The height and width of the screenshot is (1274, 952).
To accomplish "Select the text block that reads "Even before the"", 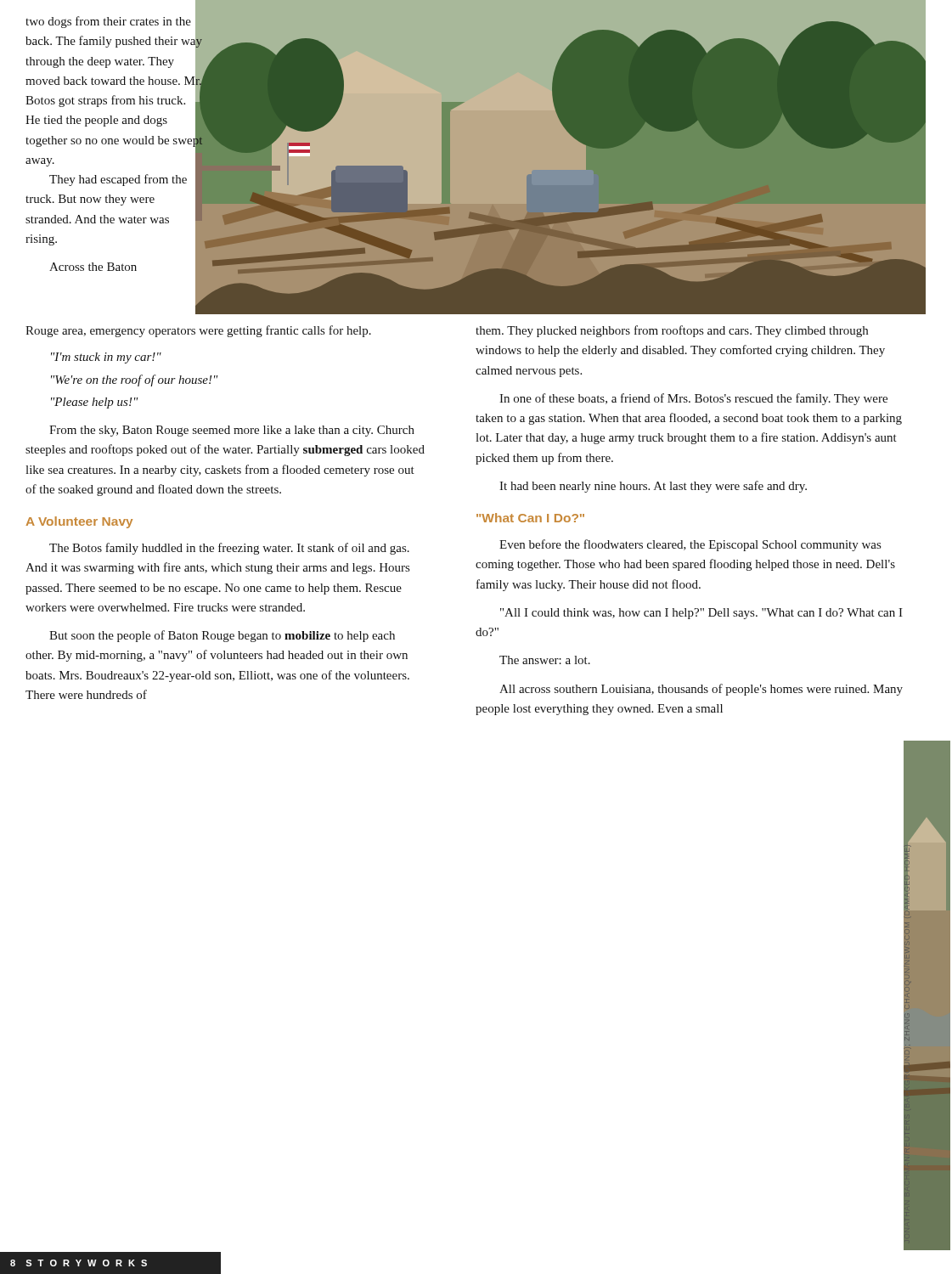I will point(690,627).
